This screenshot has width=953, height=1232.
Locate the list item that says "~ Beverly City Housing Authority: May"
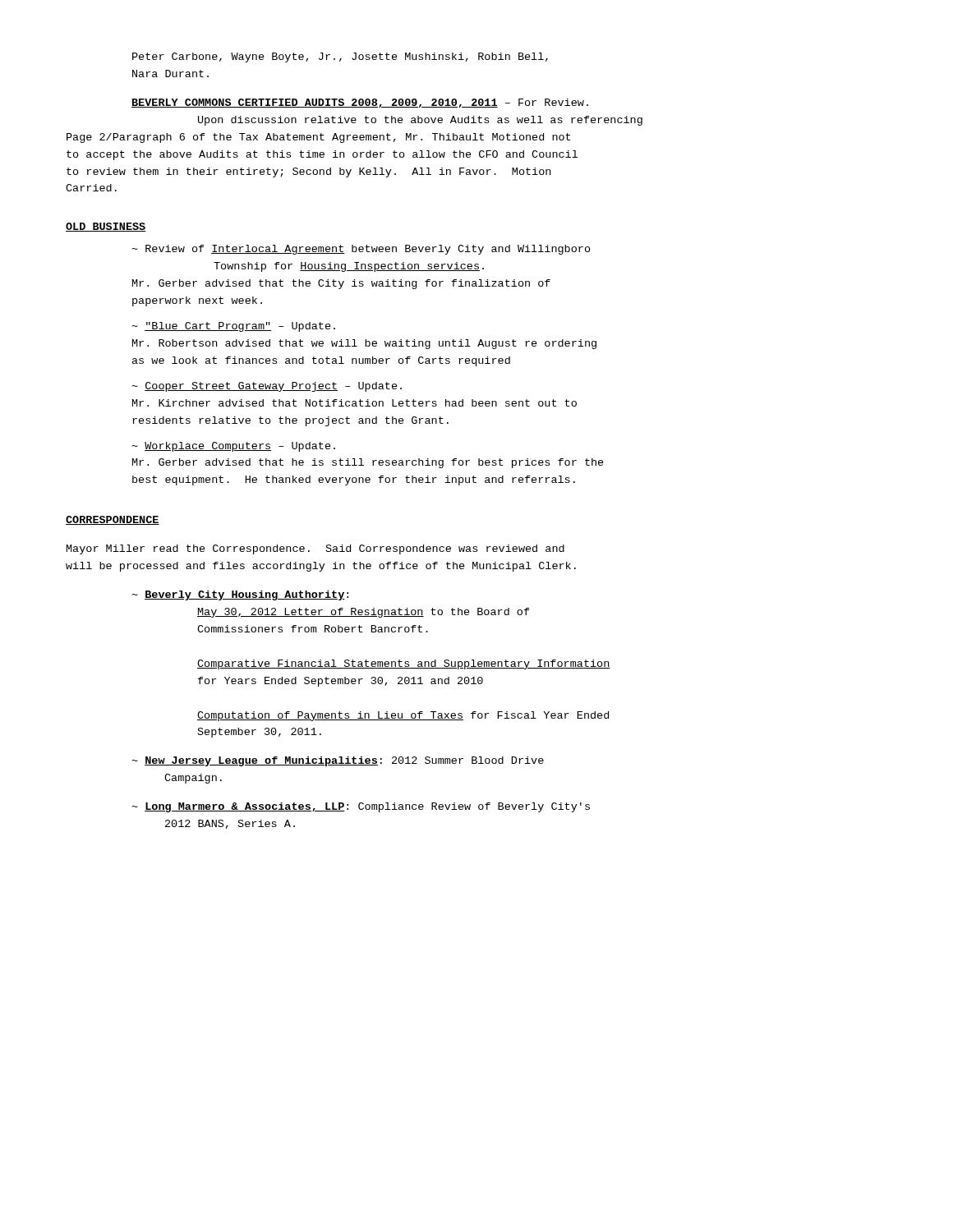tap(371, 665)
